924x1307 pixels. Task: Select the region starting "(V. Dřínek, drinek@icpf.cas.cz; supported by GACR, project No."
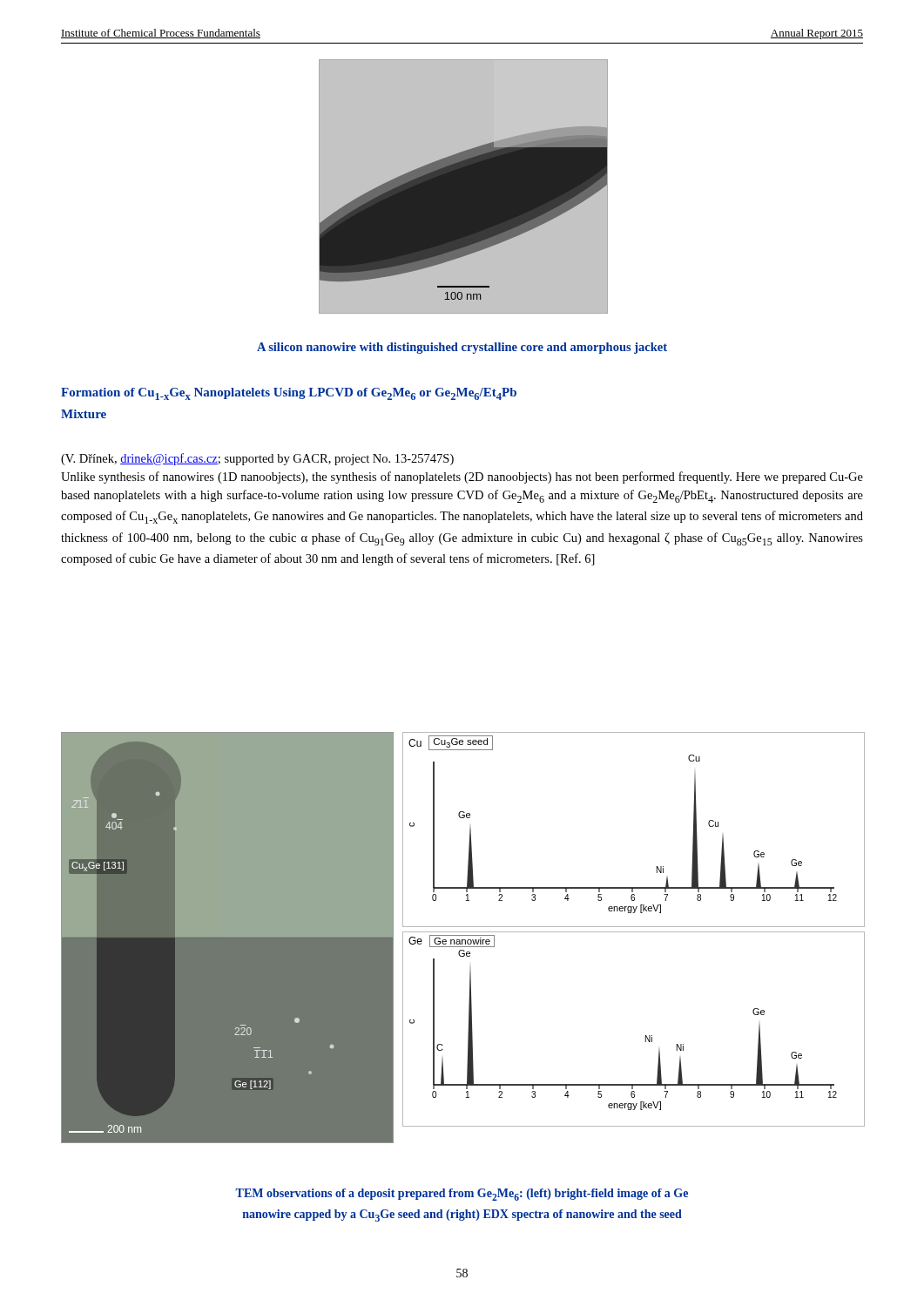coord(462,508)
